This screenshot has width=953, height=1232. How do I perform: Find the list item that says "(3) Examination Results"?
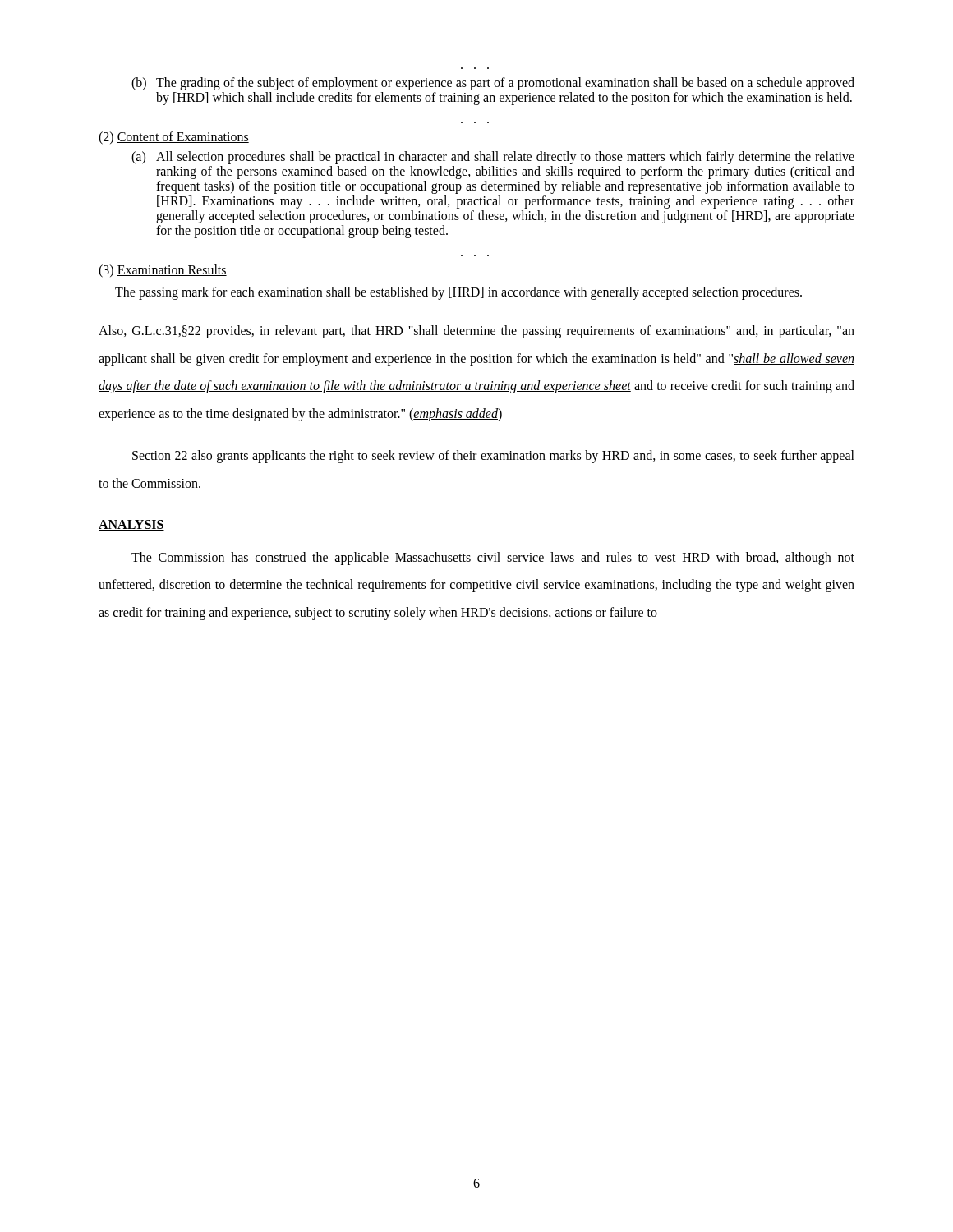click(162, 270)
